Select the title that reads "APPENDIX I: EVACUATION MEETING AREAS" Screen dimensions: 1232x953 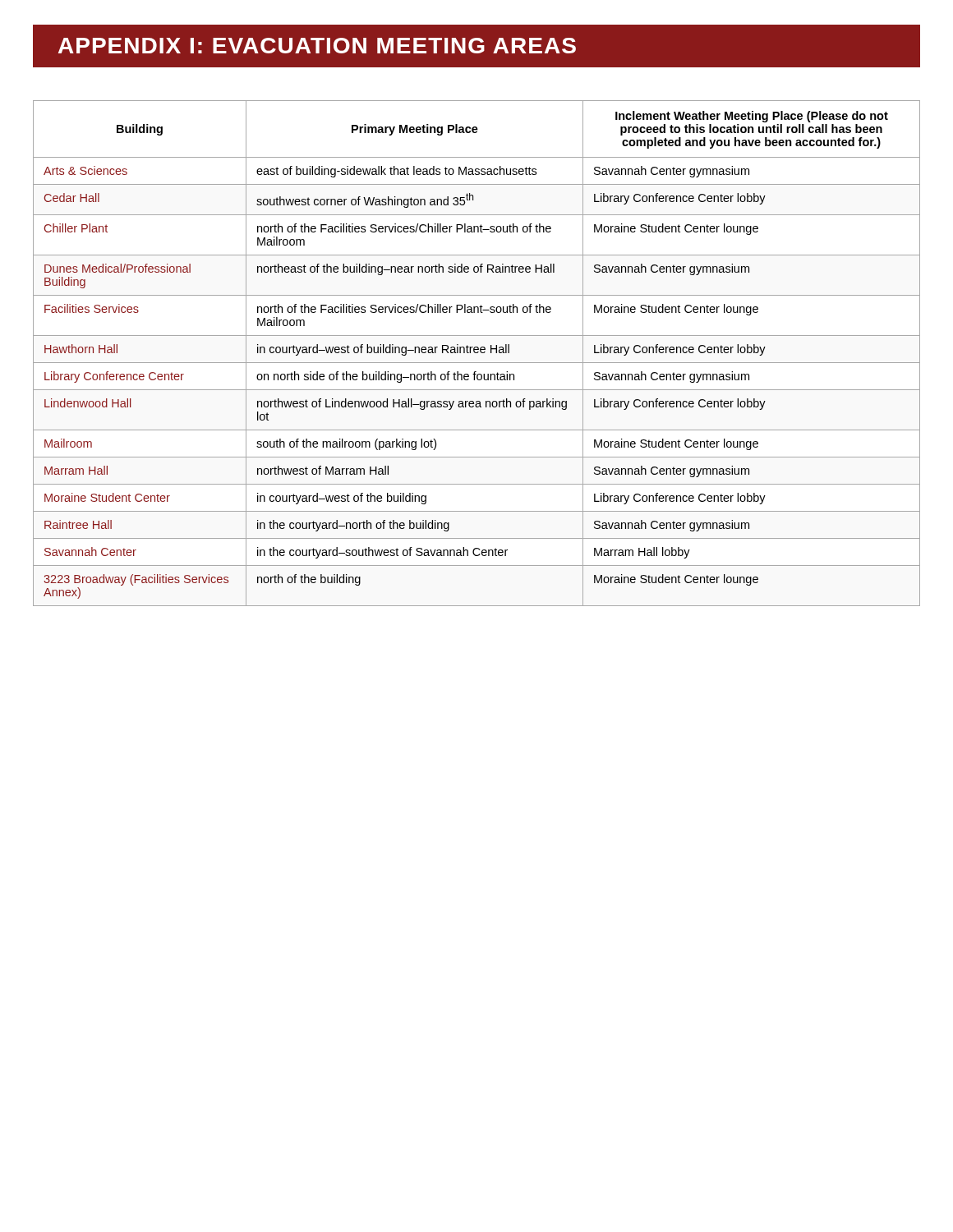coord(476,46)
